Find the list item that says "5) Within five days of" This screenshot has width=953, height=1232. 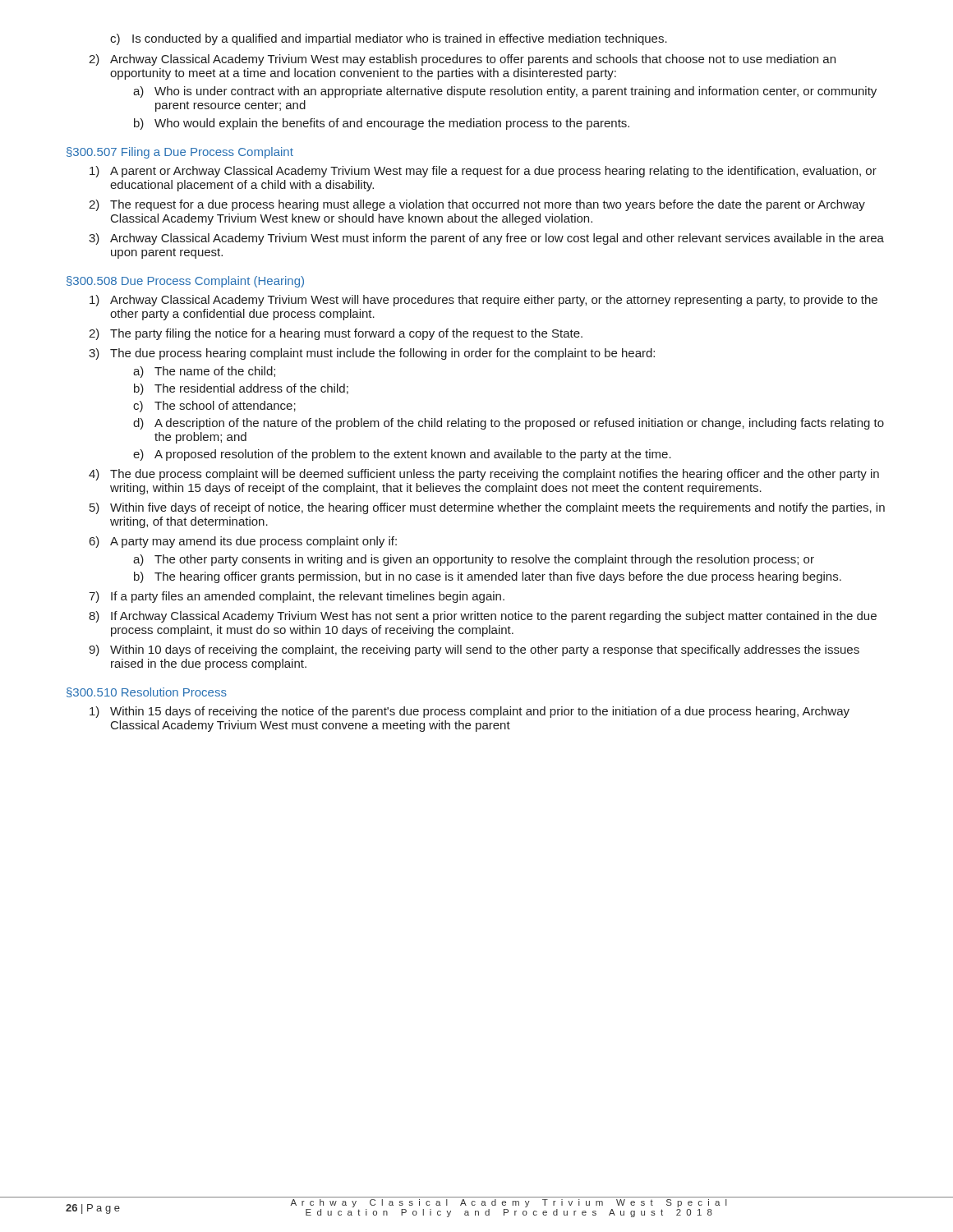pos(488,514)
